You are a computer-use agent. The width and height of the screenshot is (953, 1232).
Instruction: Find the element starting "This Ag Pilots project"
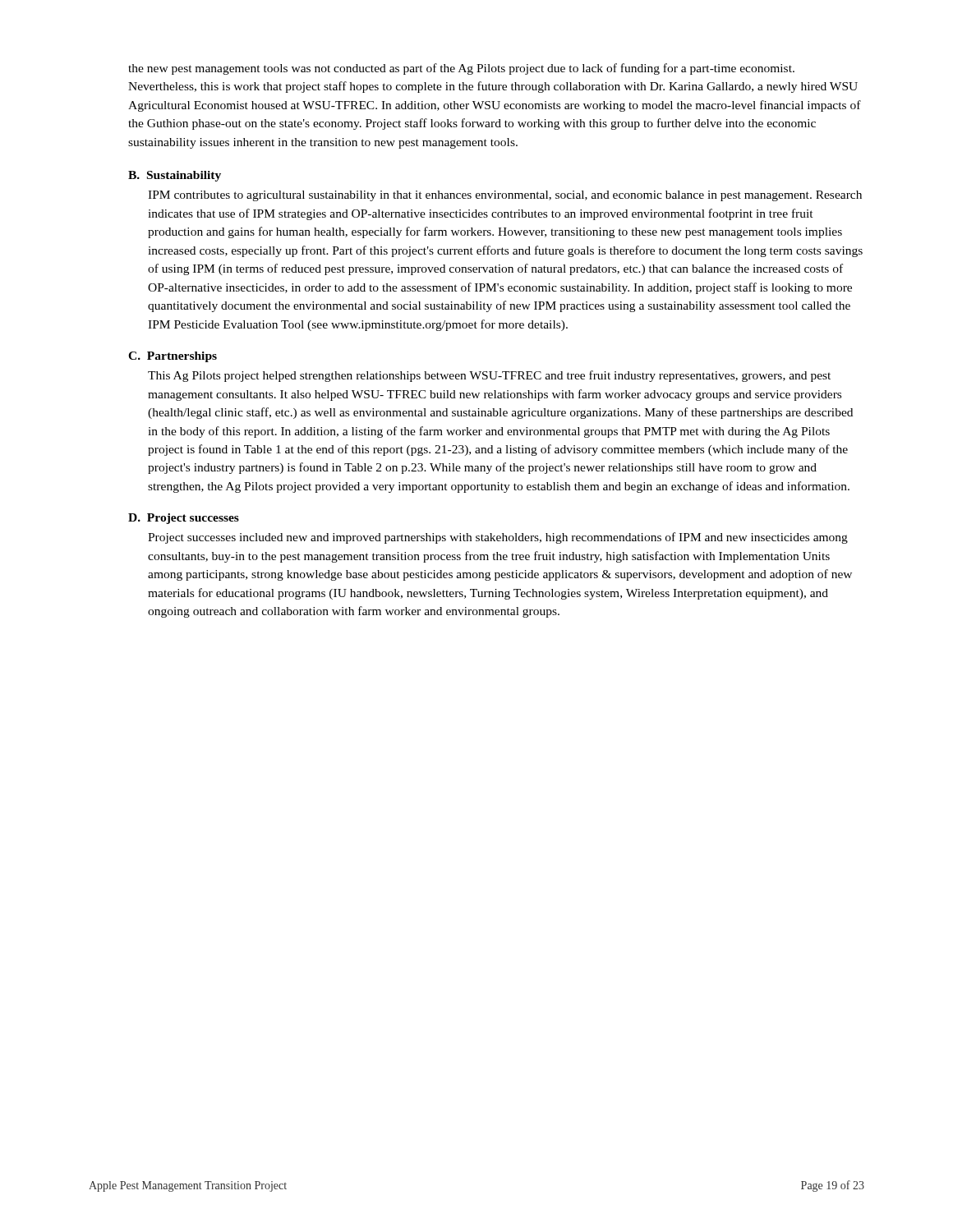(506, 431)
